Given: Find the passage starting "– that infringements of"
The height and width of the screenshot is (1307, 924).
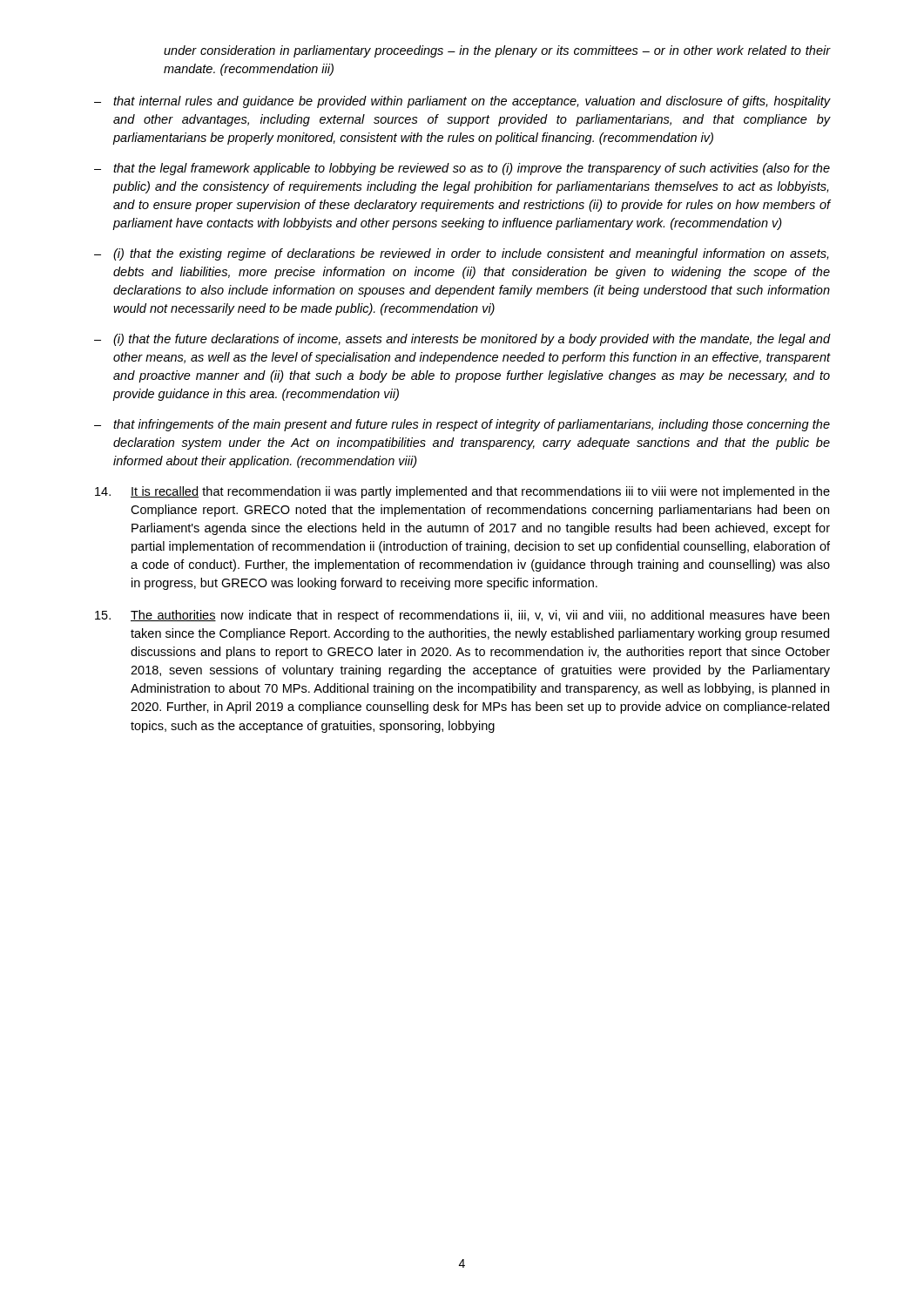Looking at the screenshot, I should [462, 443].
